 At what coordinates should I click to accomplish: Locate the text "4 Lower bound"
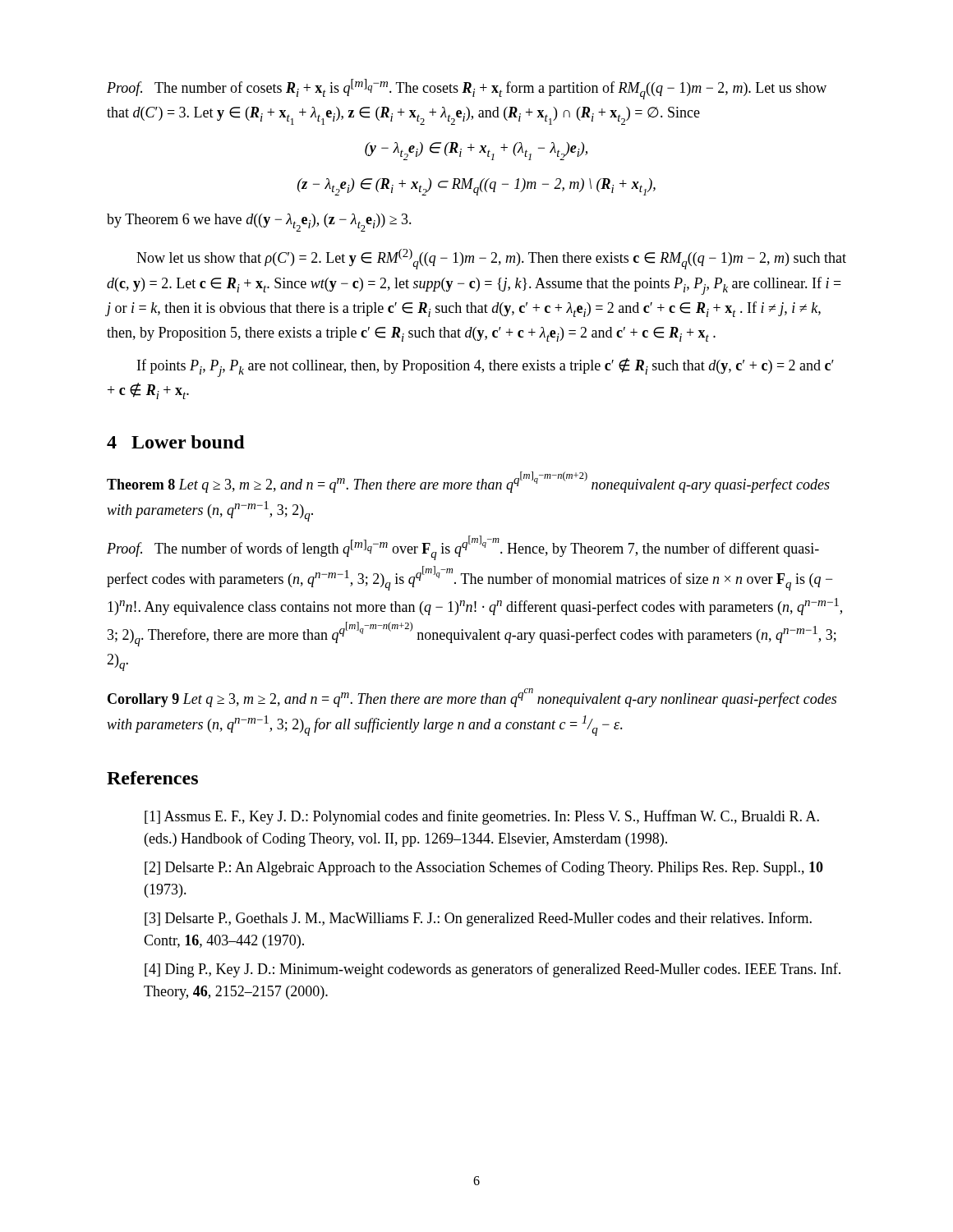(176, 442)
